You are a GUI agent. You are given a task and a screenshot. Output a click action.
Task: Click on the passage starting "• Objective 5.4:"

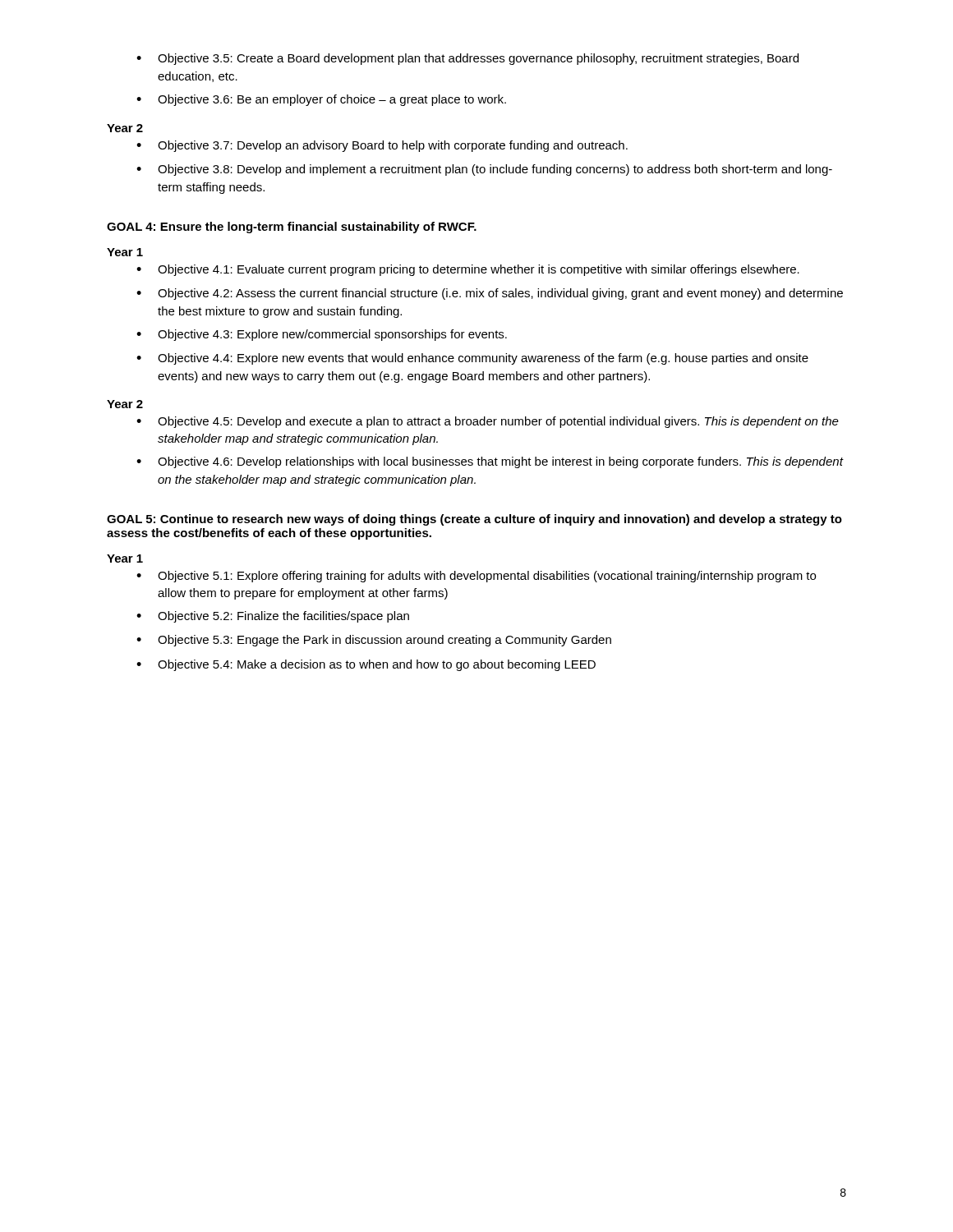[491, 665]
